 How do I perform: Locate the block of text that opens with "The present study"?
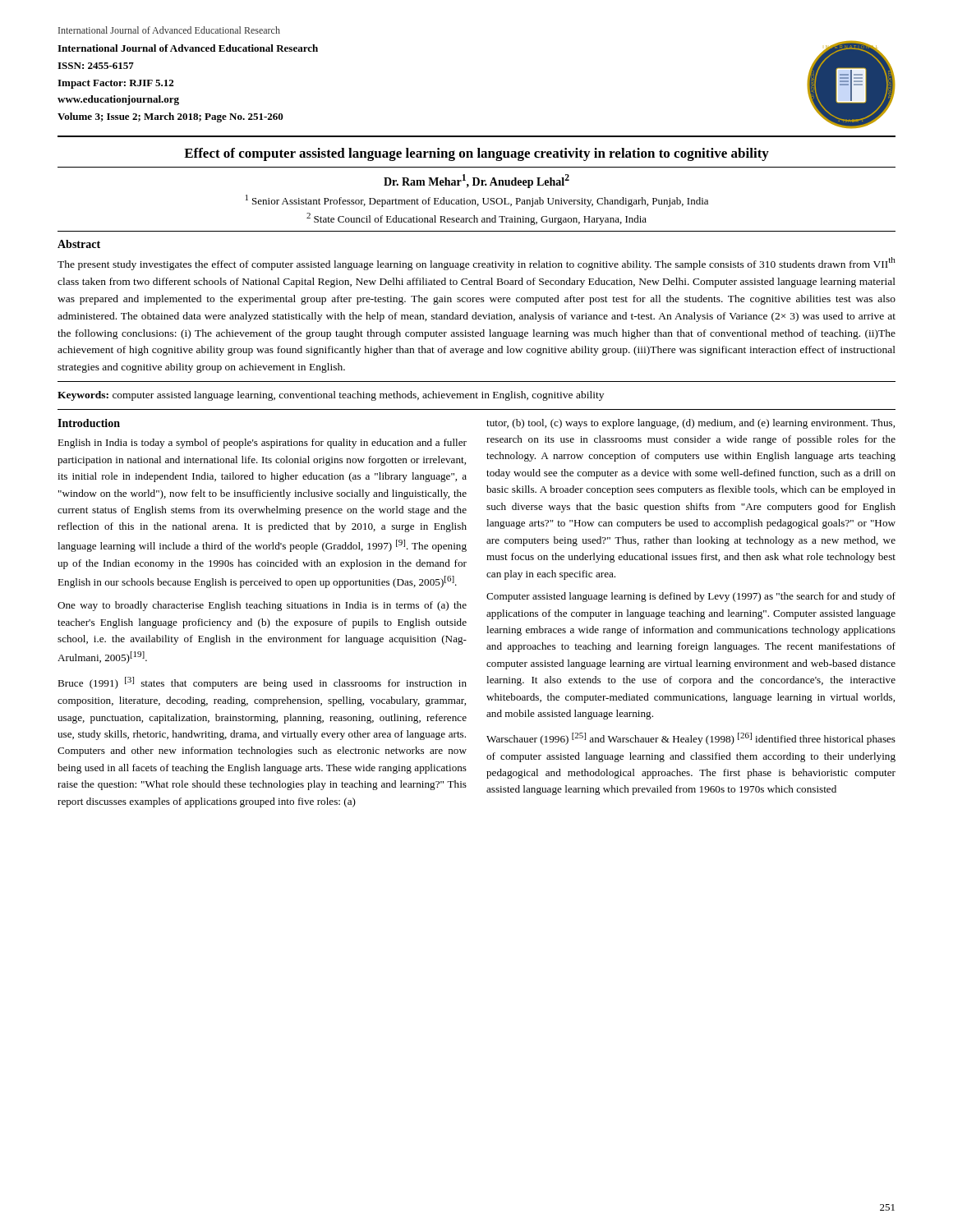point(476,314)
